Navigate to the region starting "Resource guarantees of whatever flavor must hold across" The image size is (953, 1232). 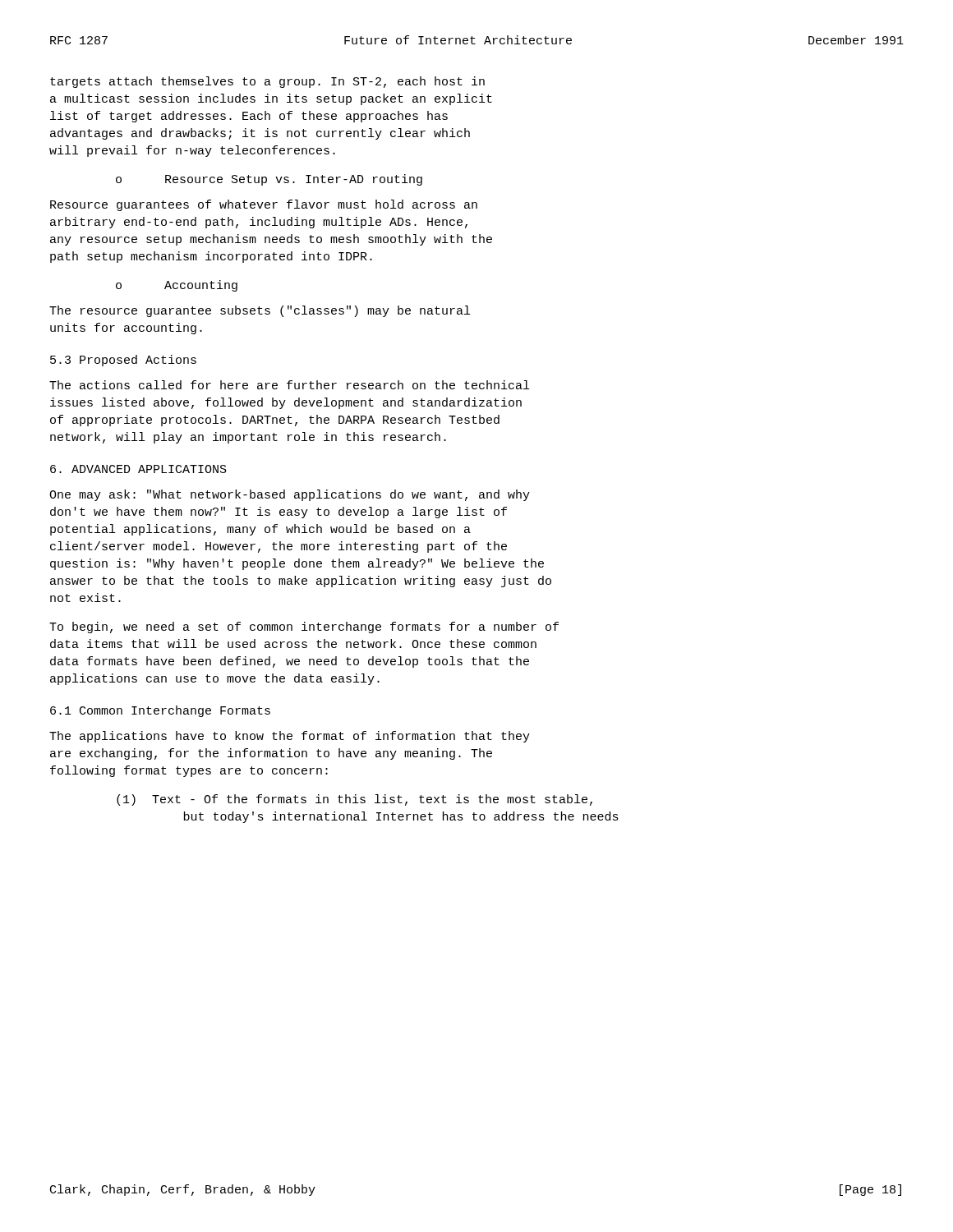pos(271,232)
